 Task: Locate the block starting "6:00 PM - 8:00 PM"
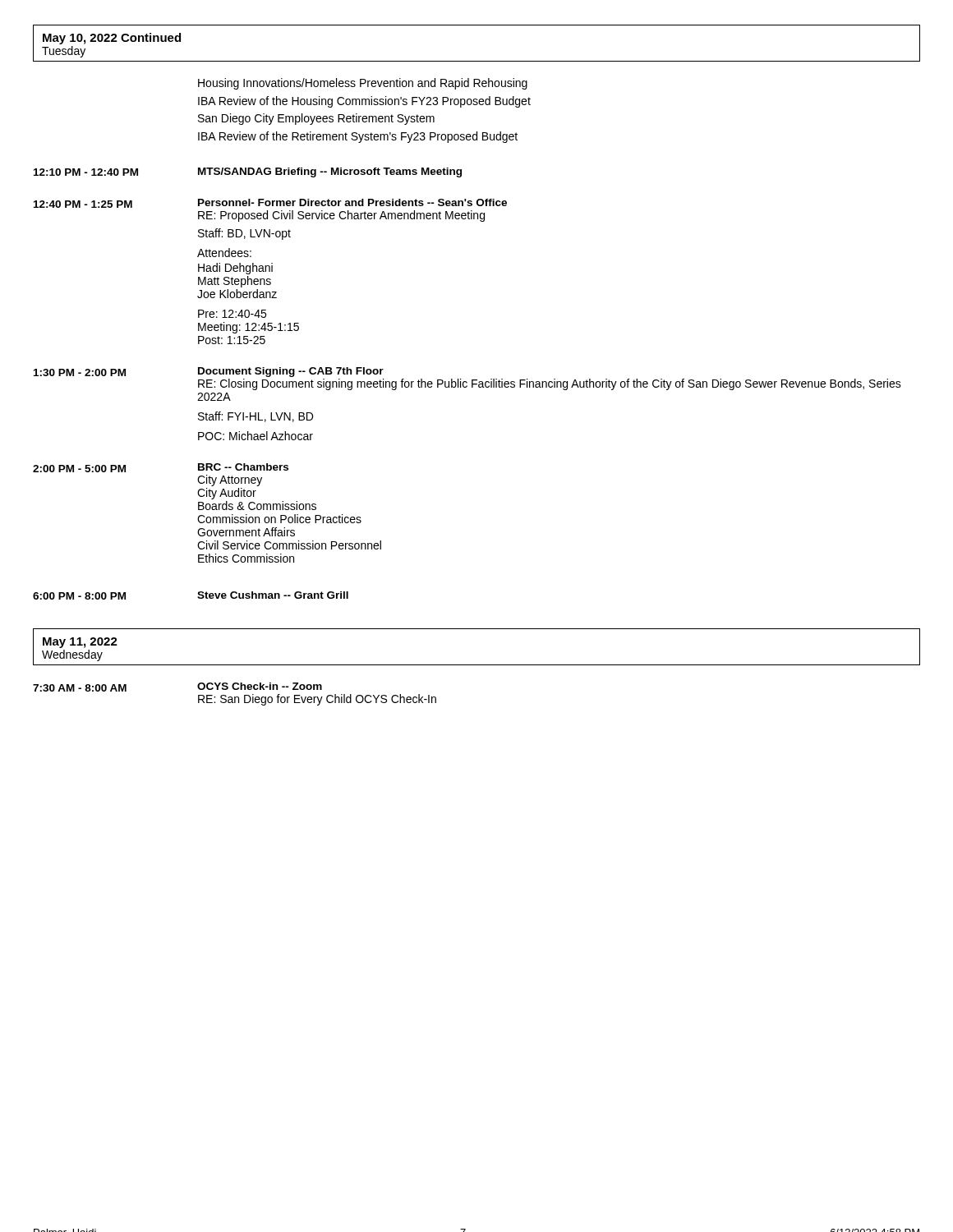pyautogui.click(x=87, y=596)
